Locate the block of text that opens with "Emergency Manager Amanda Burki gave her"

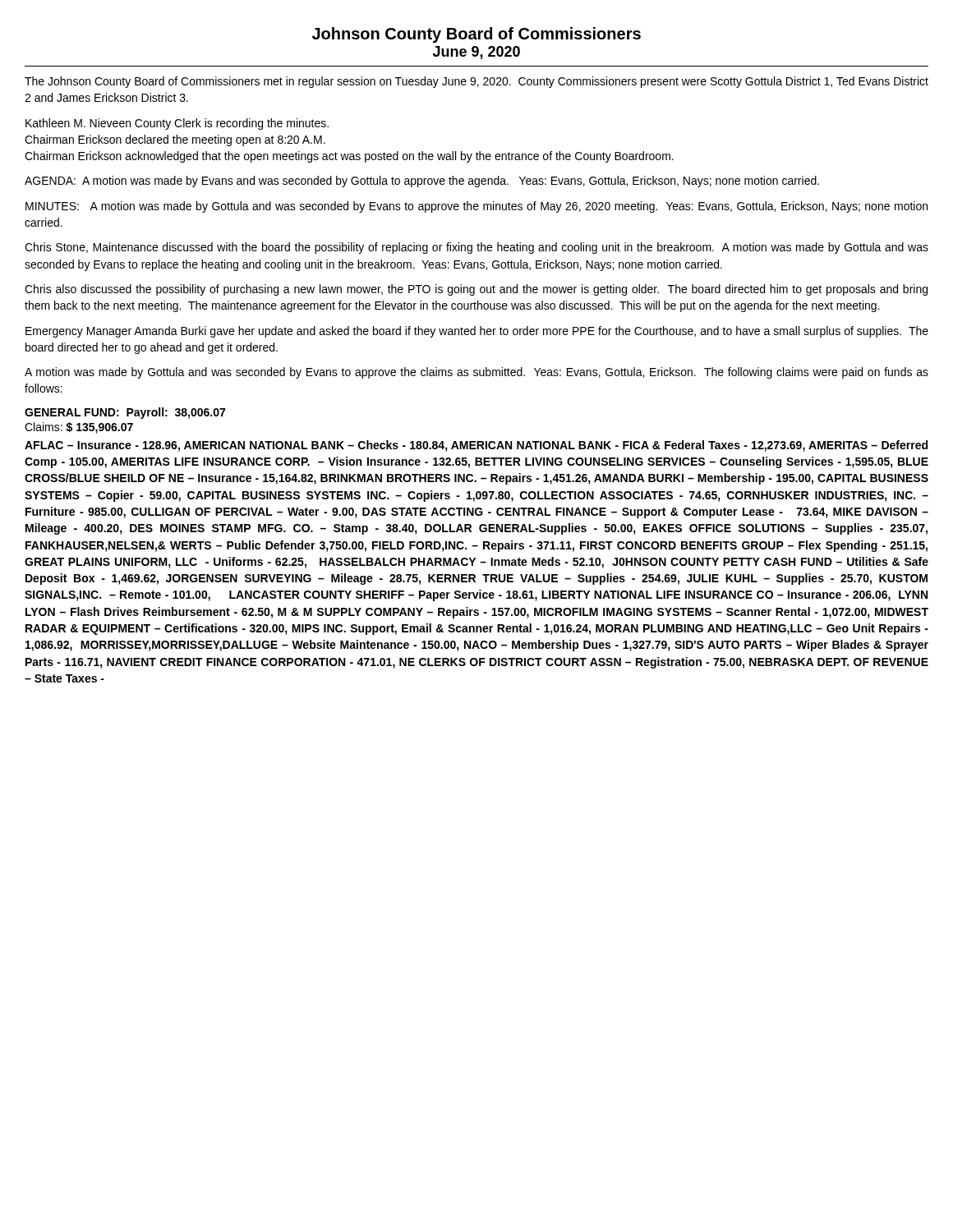tap(476, 339)
